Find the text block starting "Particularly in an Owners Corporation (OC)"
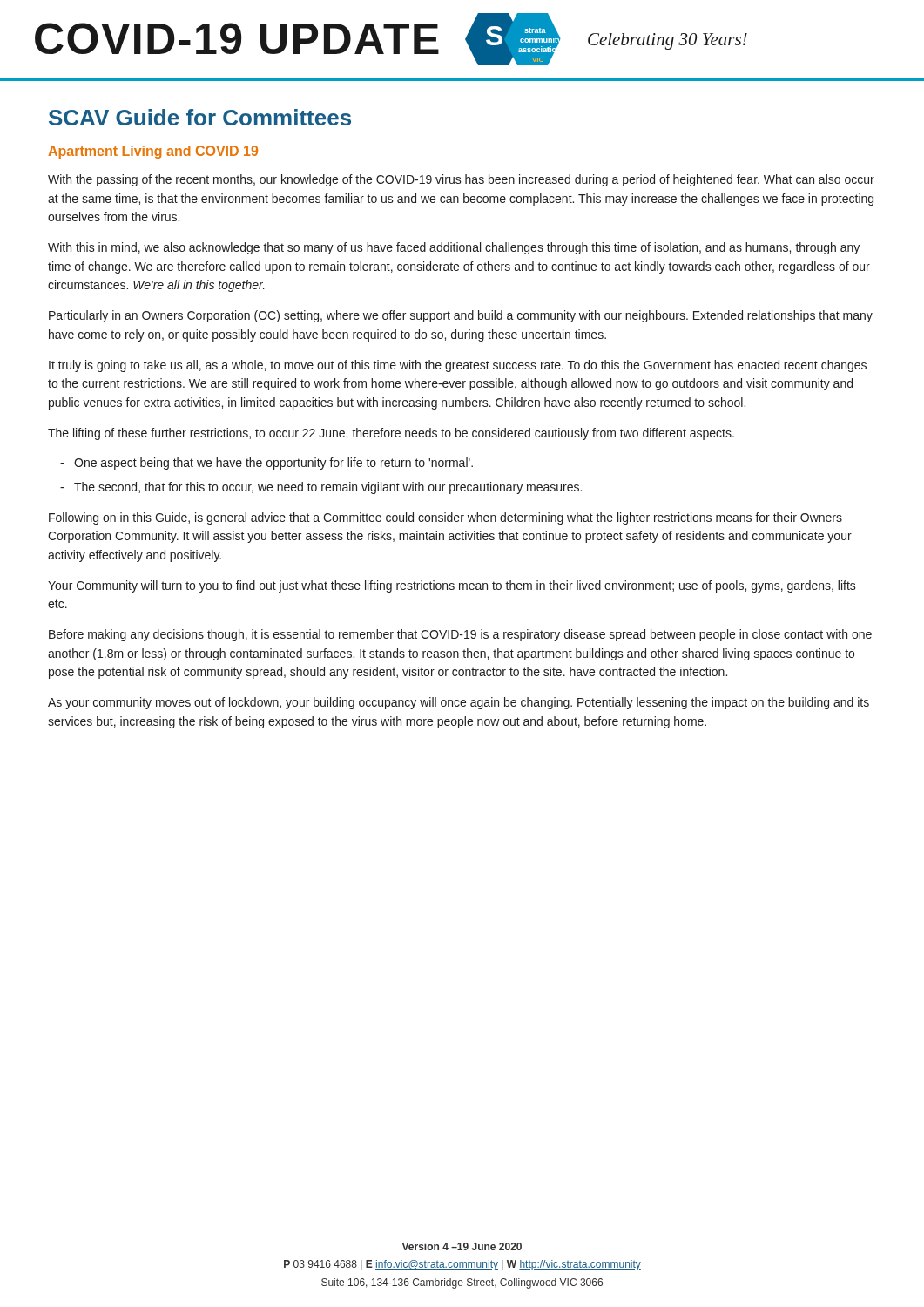This screenshot has width=924, height=1307. [x=460, y=325]
